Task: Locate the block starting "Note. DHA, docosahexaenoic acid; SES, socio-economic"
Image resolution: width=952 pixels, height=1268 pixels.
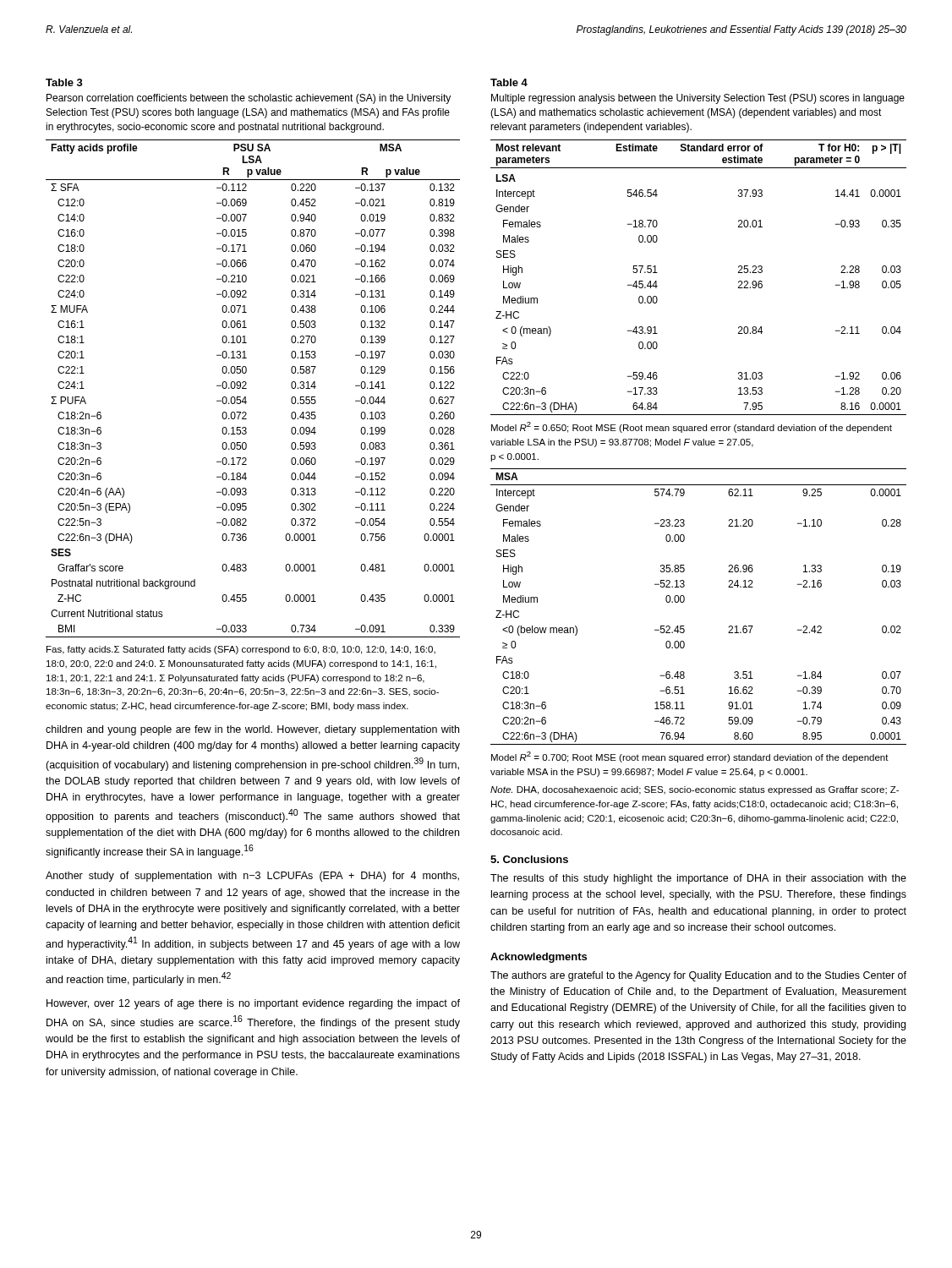Action: (x=695, y=811)
